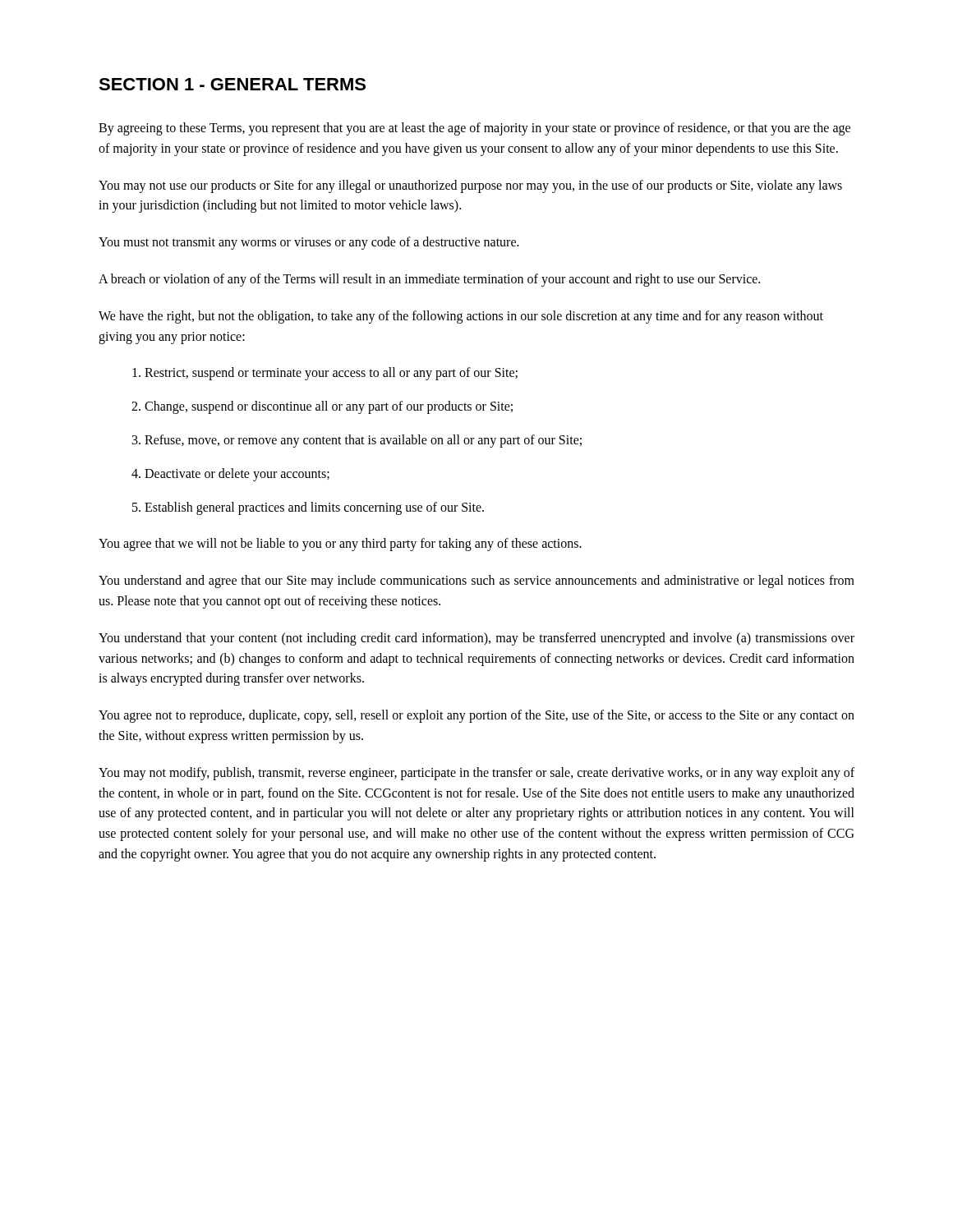This screenshot has width=953, height=1232.
Task: Find the block on this page that starts "You agree not to reproduce, duplicate, copy, sell,"
Action: pos(476,726)
